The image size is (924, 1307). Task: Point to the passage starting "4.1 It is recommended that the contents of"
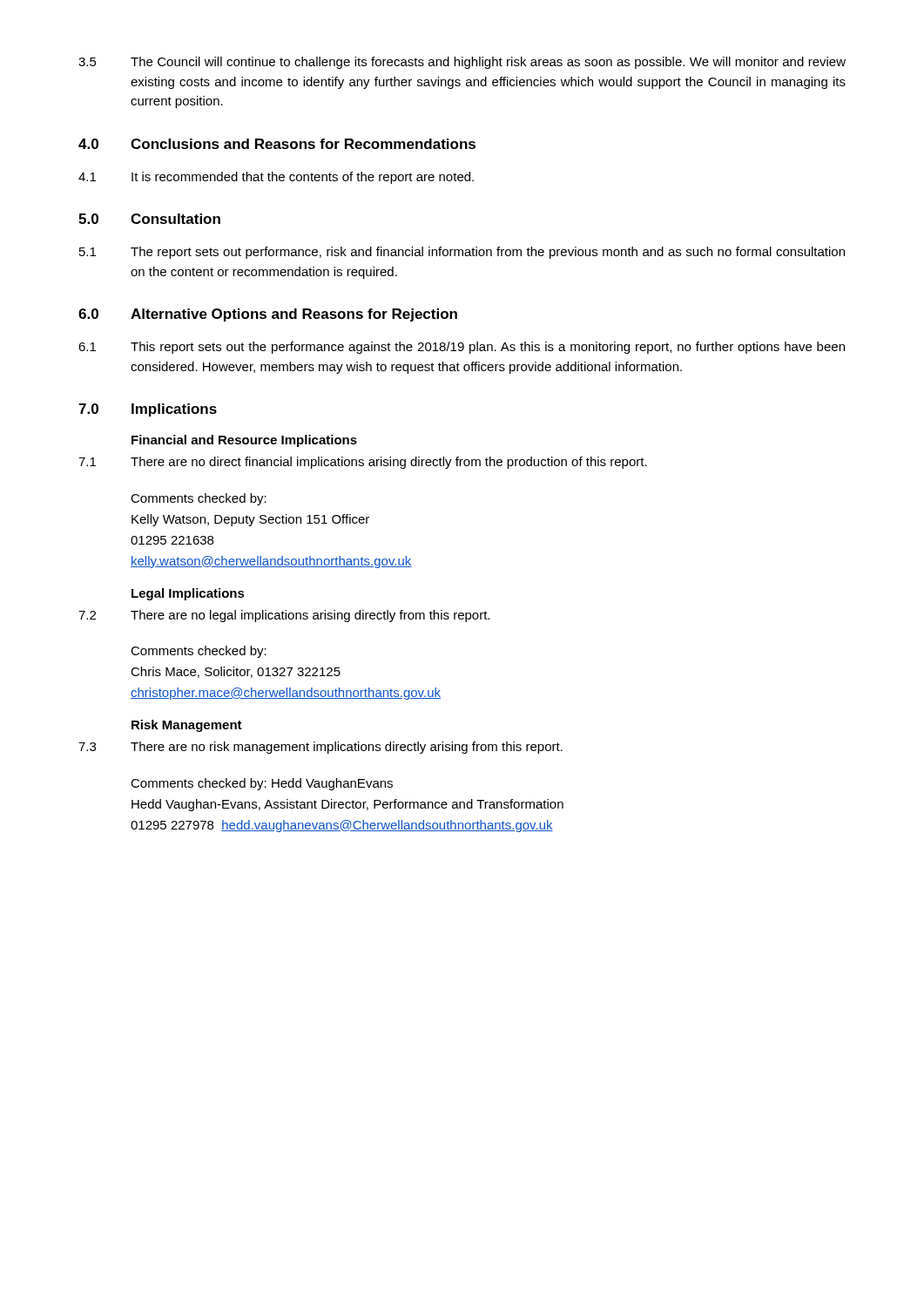[x=462, y=177]
